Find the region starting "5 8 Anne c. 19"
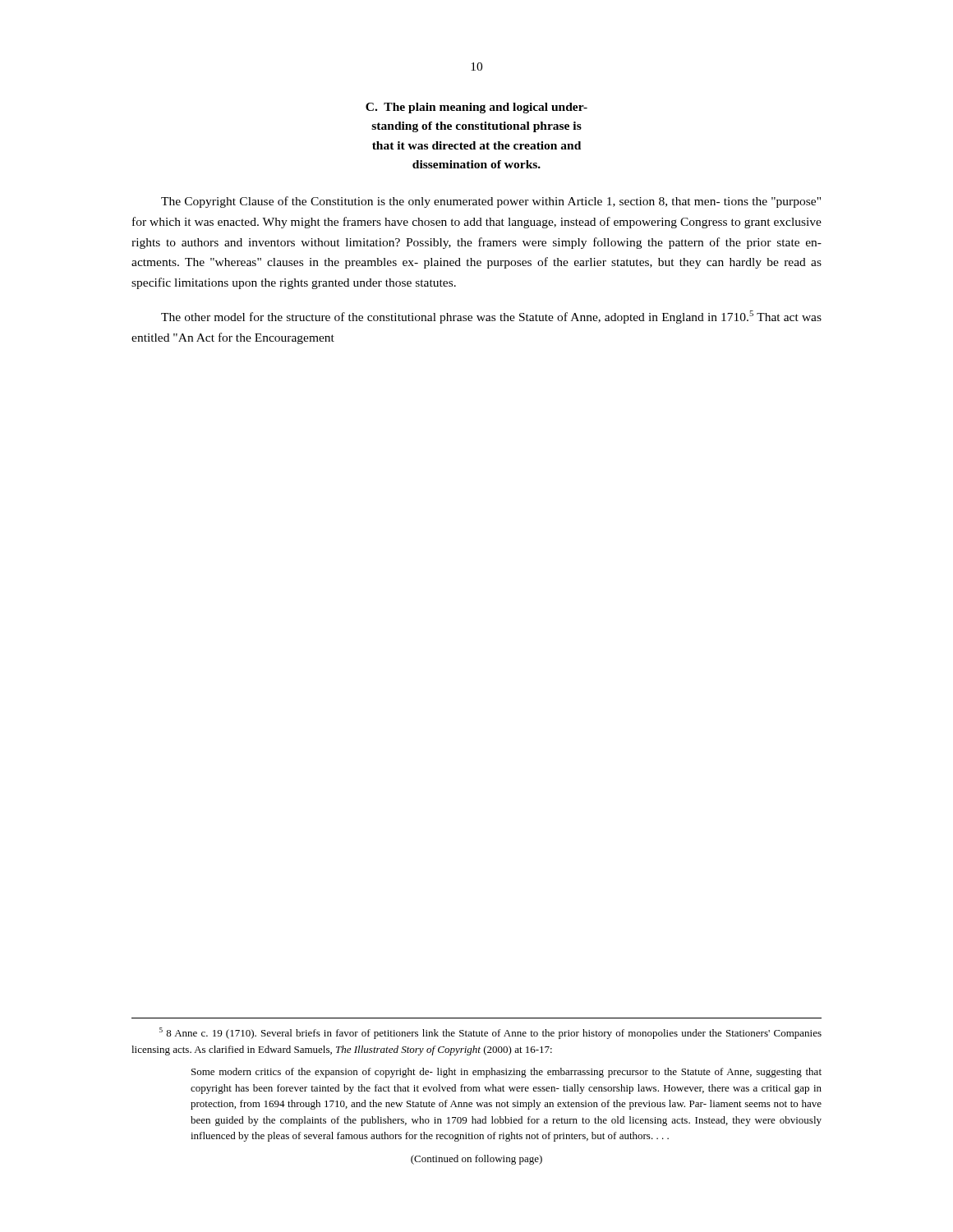This screenshot has height=1232, width=953. pyautogui.click(x=476, y=1096)
